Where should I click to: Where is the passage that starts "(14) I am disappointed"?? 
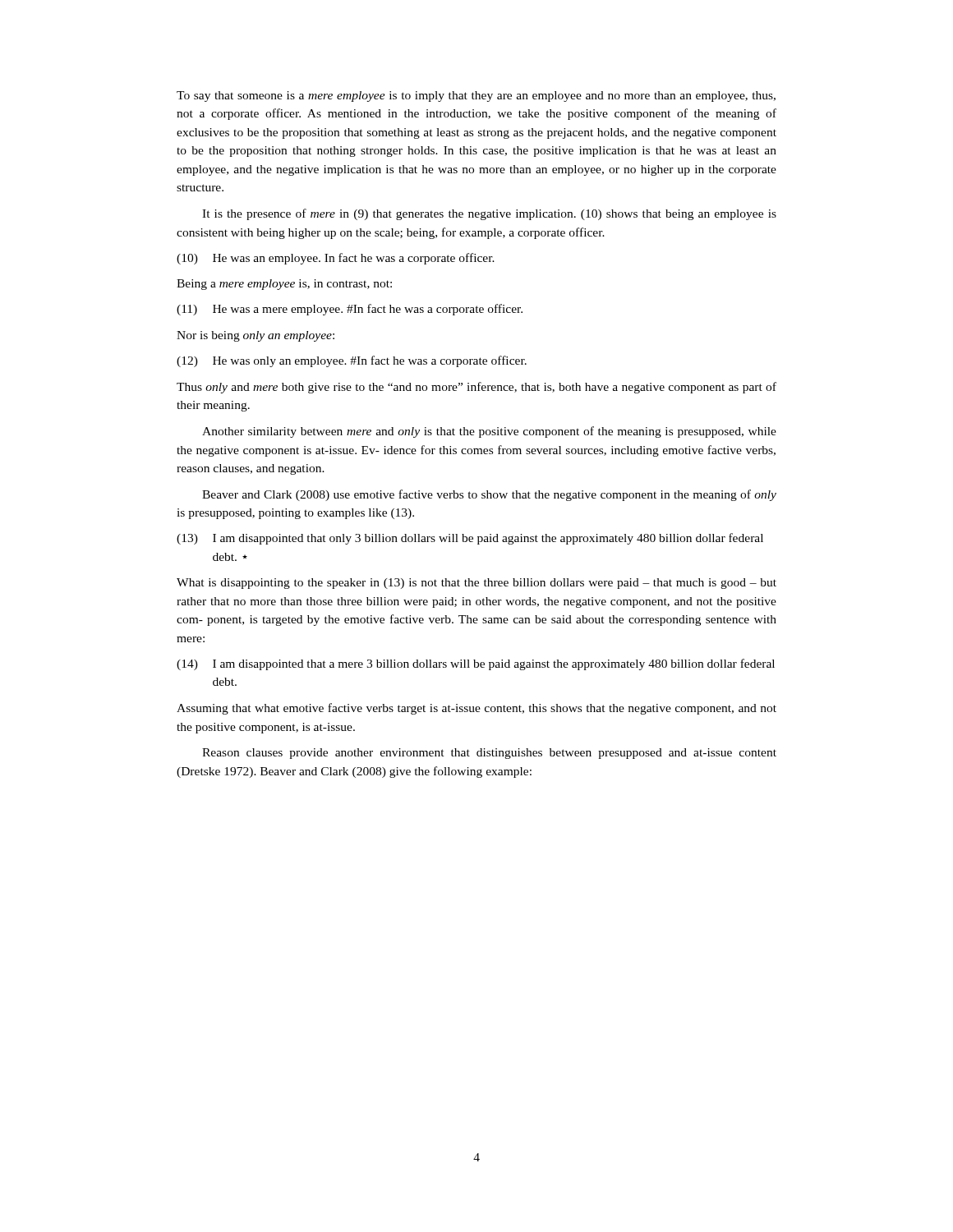point(476,673)
